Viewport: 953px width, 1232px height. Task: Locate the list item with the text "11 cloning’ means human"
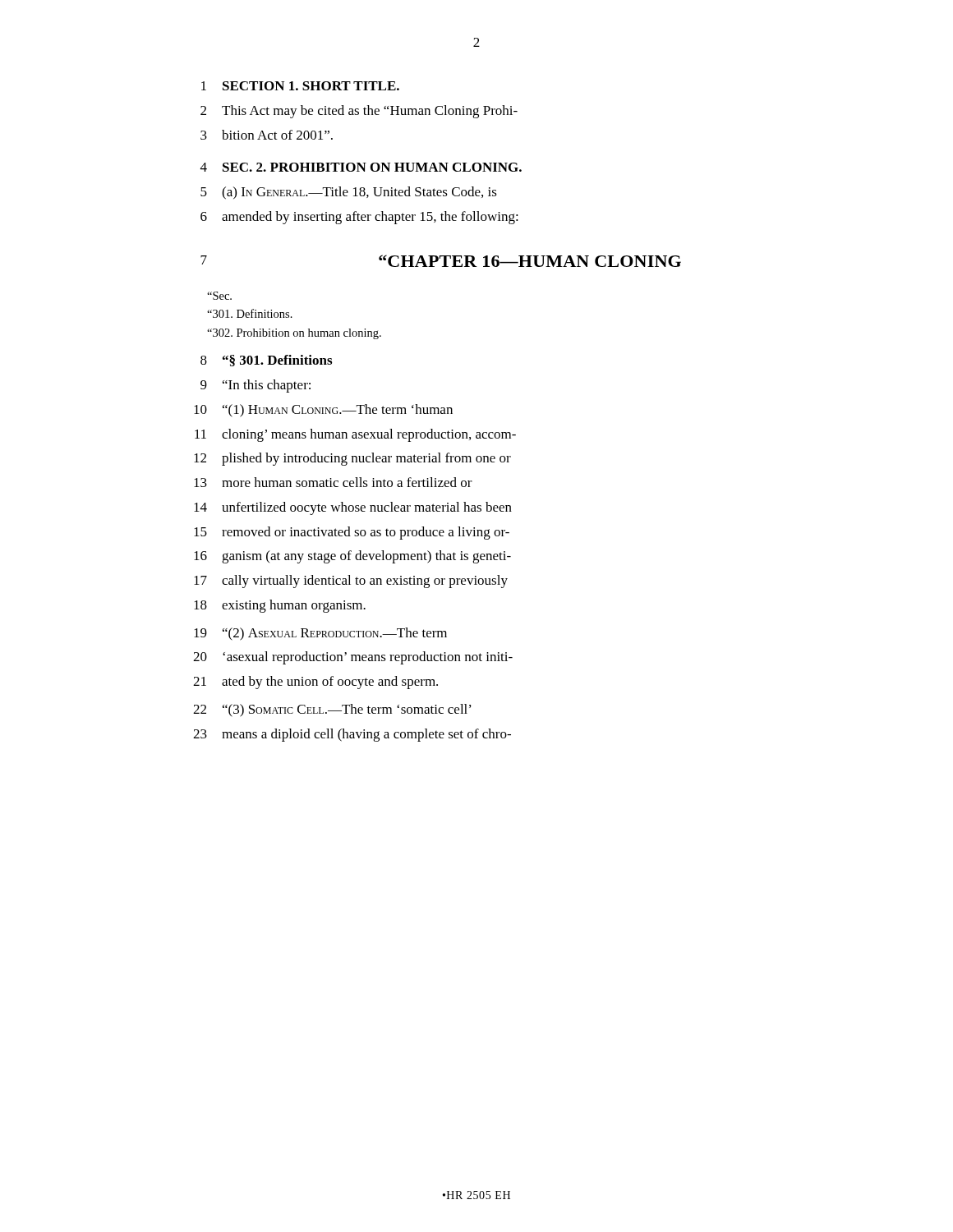[501, 434]
